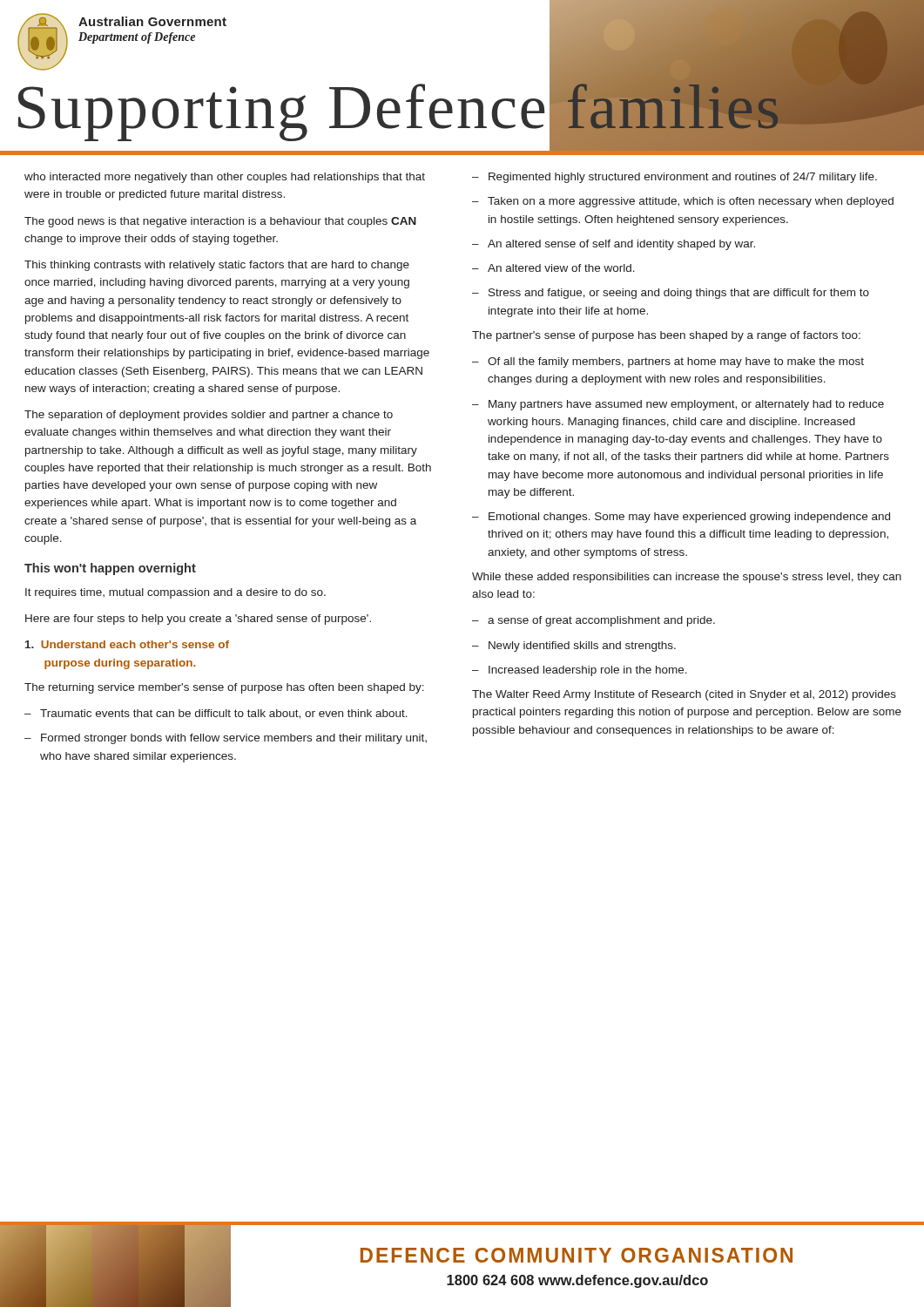Click on the list item with the text "An altered view of the world."
Screen dimensions: 1307x924
(553, 268)
